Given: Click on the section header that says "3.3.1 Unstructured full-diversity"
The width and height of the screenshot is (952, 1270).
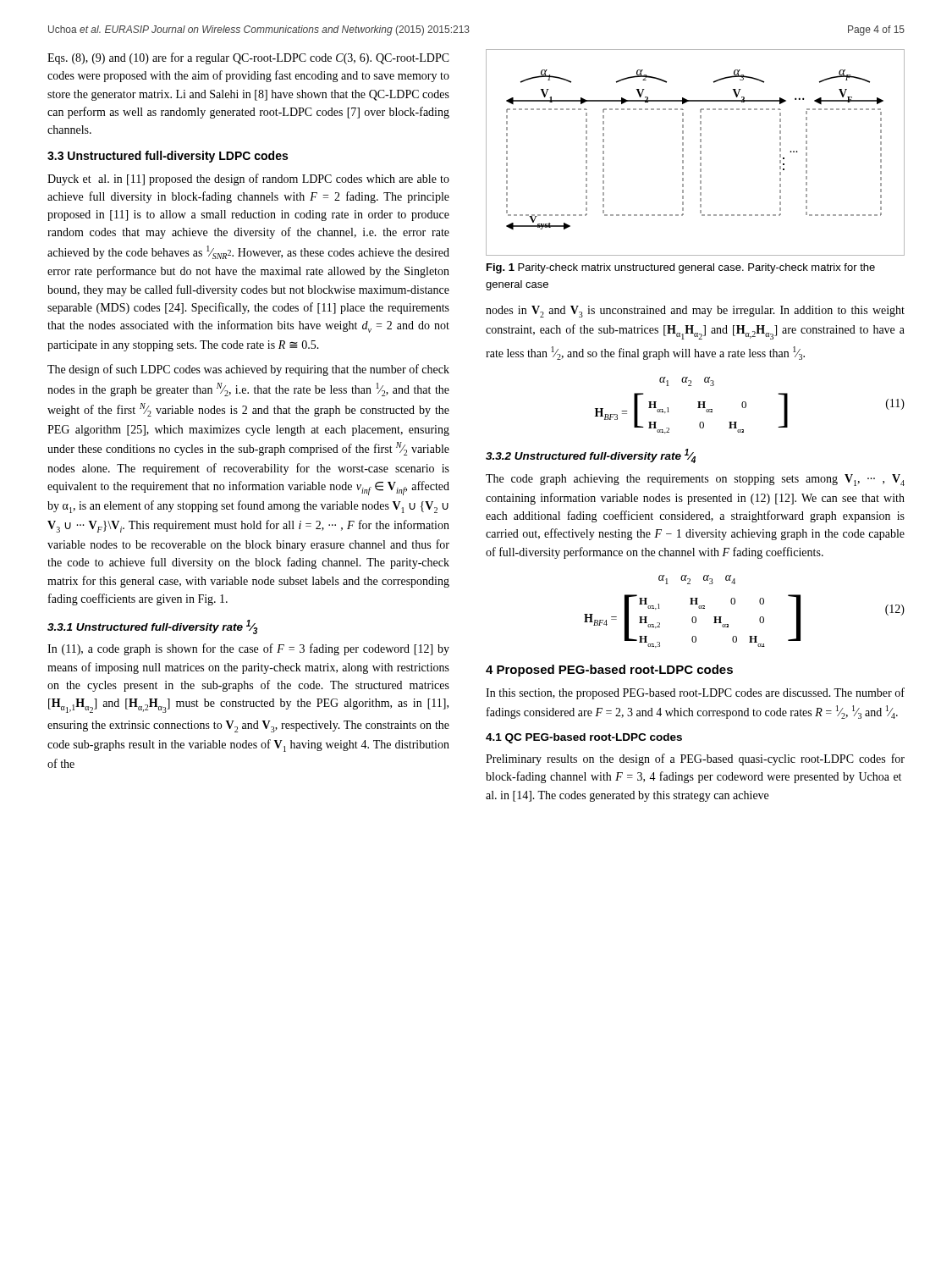Looking at the screenshot, I should point(152,627).
